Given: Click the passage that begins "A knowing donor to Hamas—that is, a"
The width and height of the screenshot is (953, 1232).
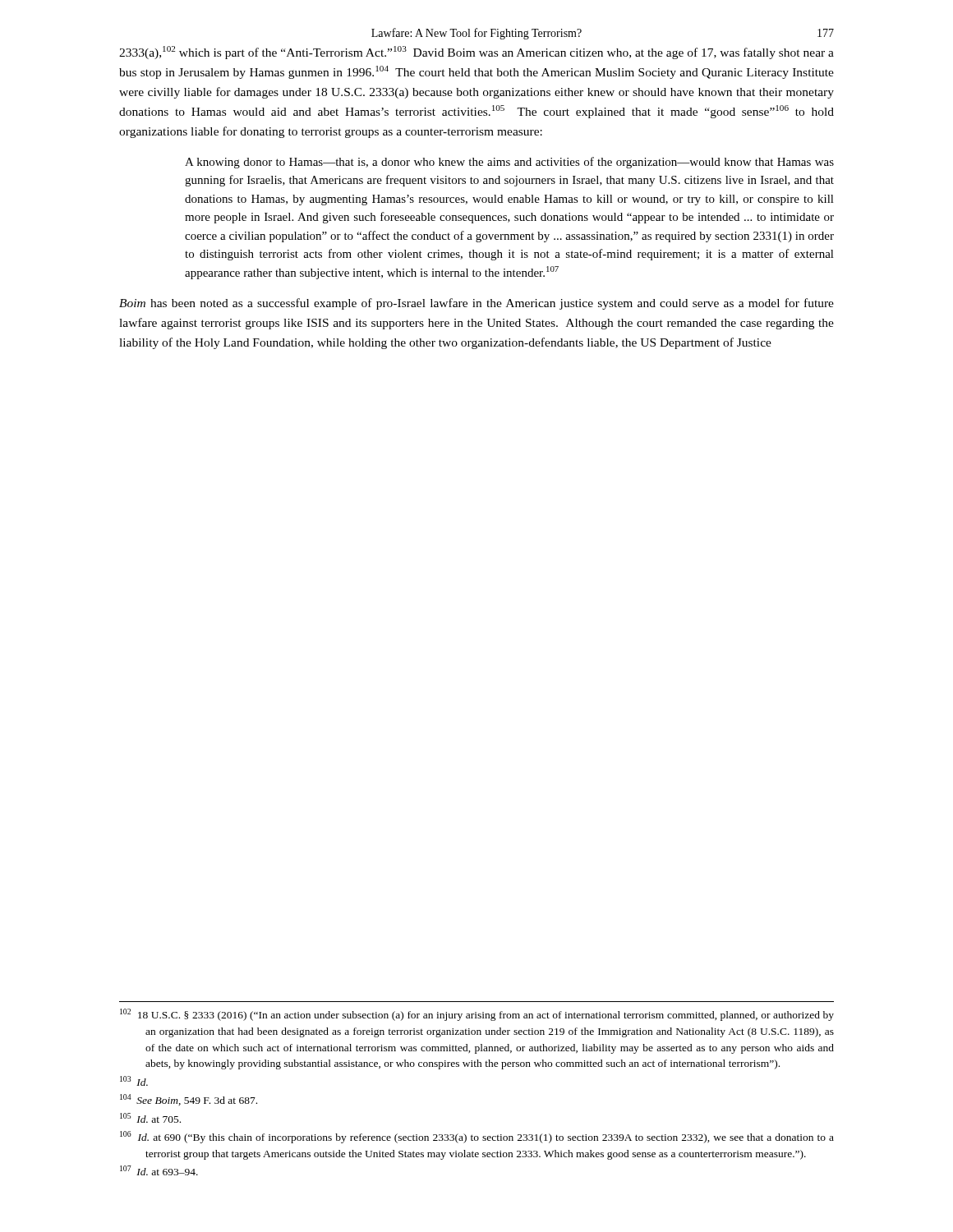Looking at the screenshot, I should point(509,217).
